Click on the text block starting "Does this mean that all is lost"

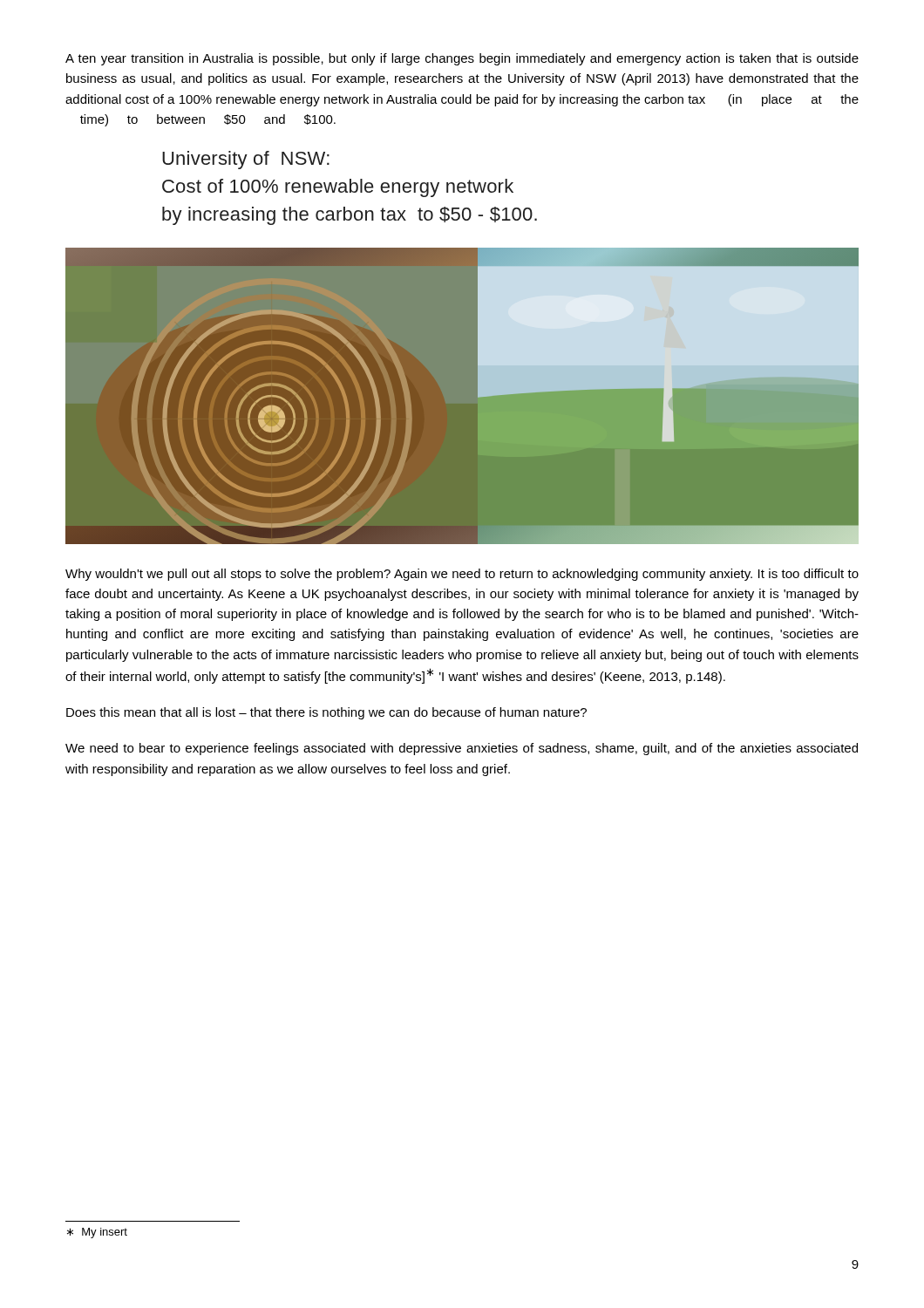326,712
